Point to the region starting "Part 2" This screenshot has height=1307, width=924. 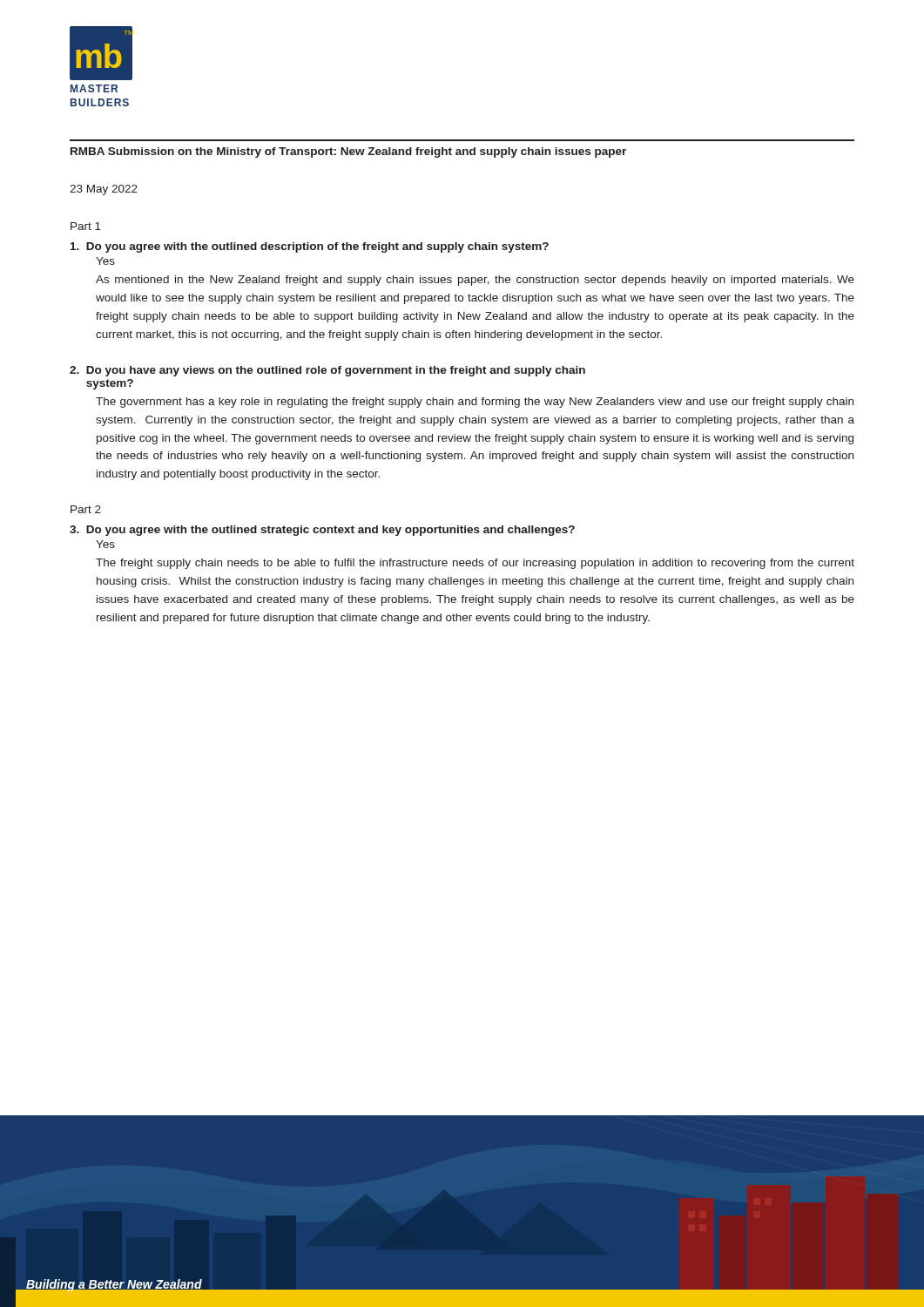[85, 510]
